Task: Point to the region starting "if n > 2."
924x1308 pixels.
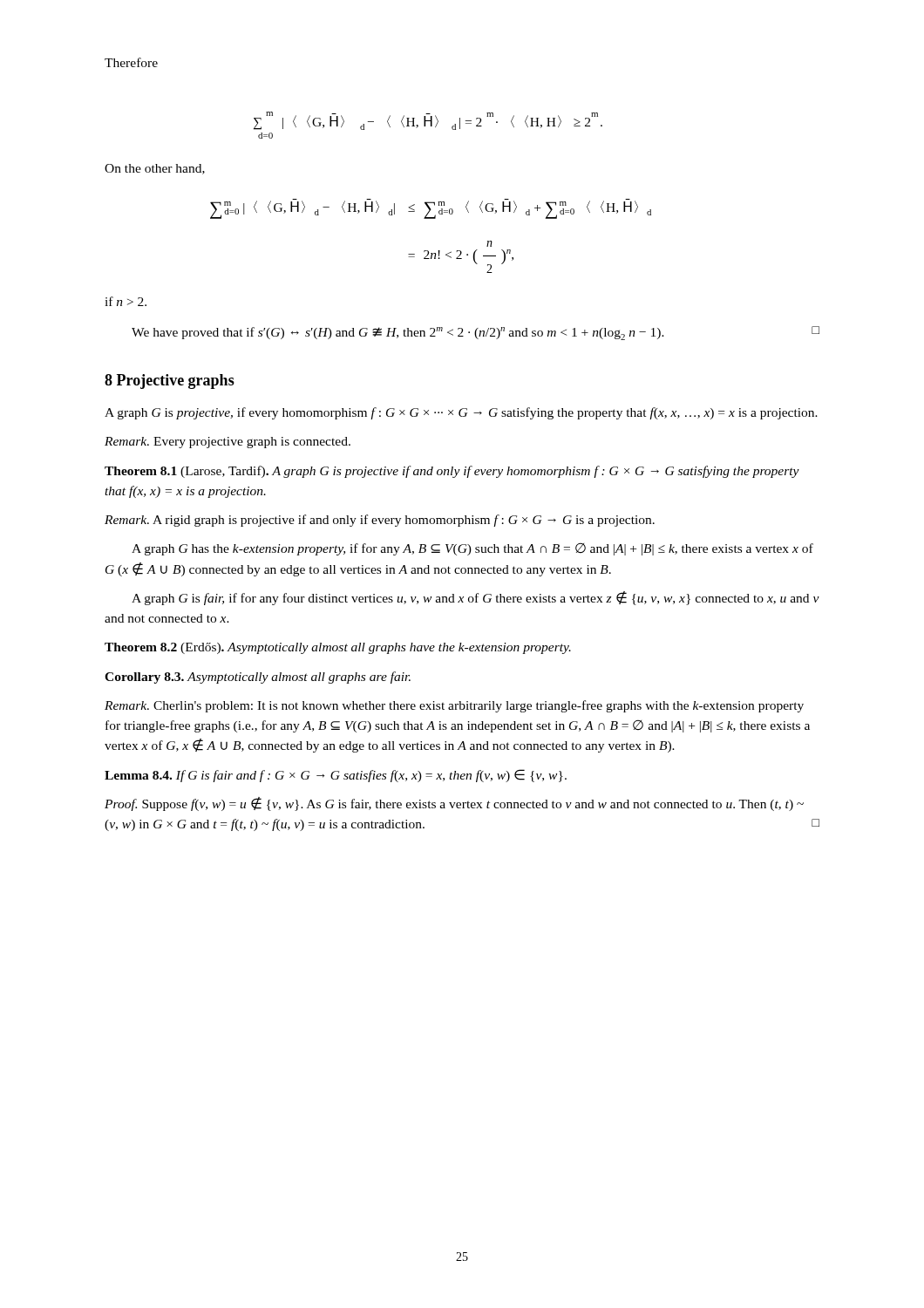Action: pos(126,302)
